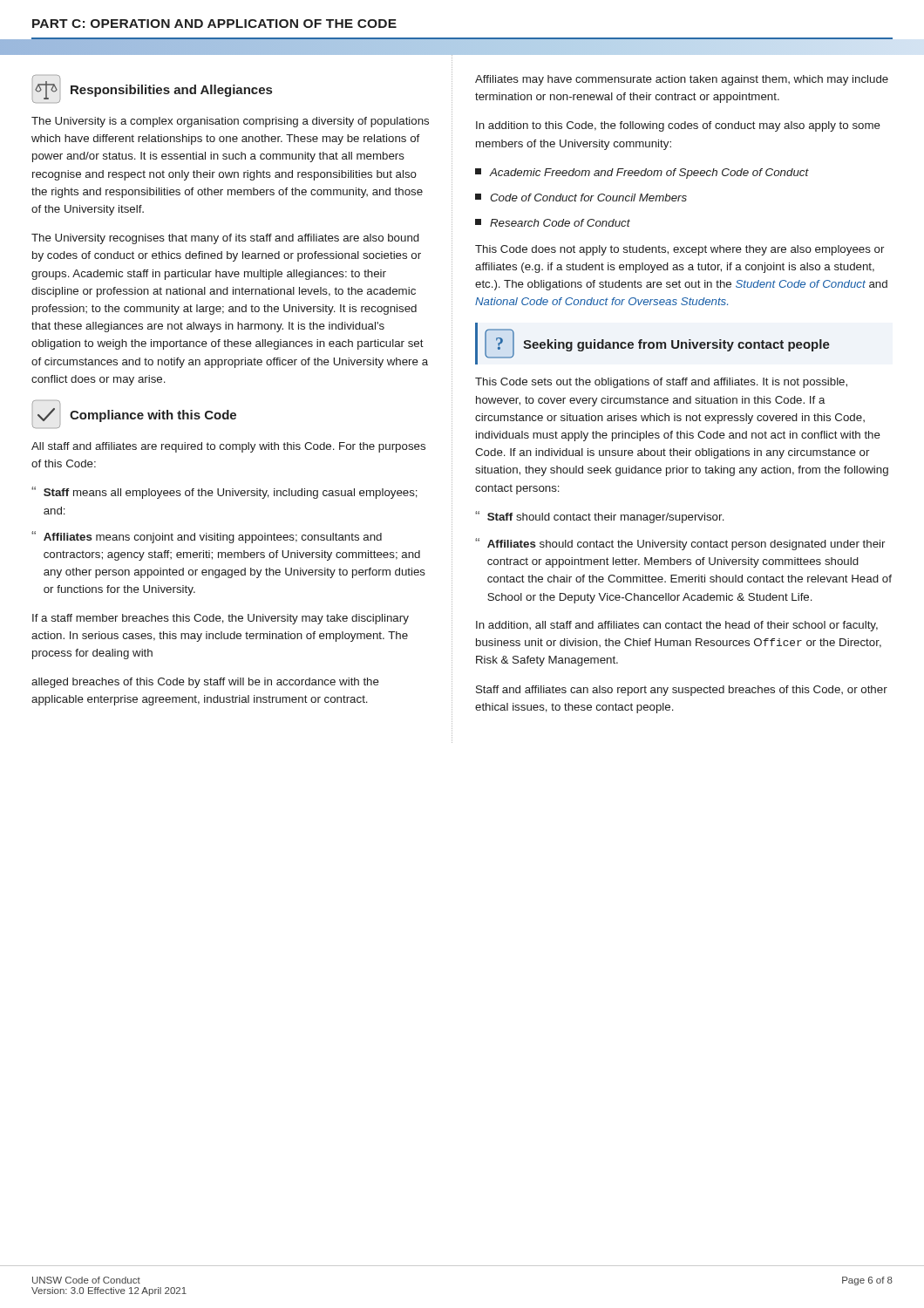Locate the list item with the text "“ Staff should contact their manager/supervisor."

click(x=600, y=517)
